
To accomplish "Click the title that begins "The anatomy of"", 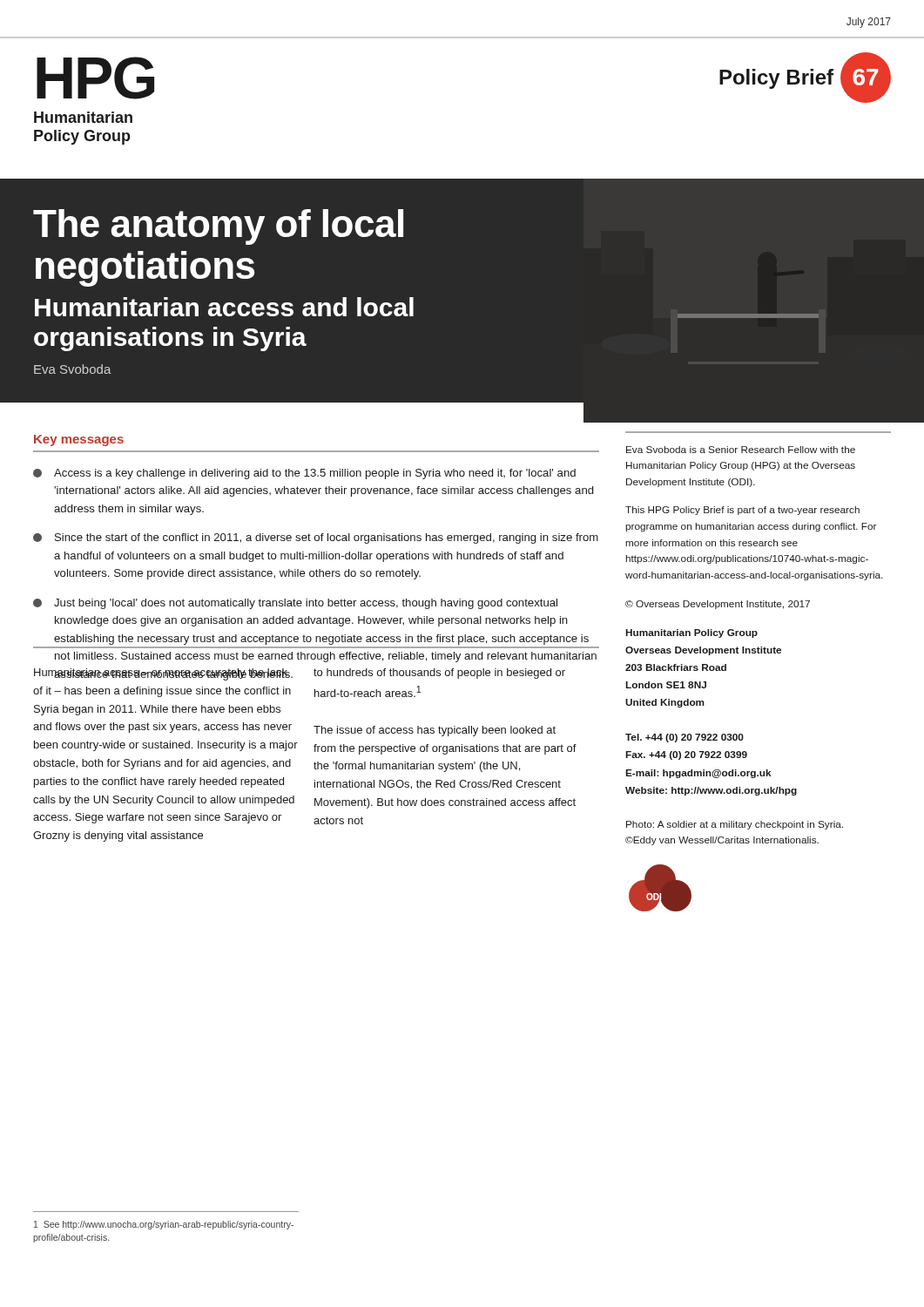I will [x=292, y=289].
